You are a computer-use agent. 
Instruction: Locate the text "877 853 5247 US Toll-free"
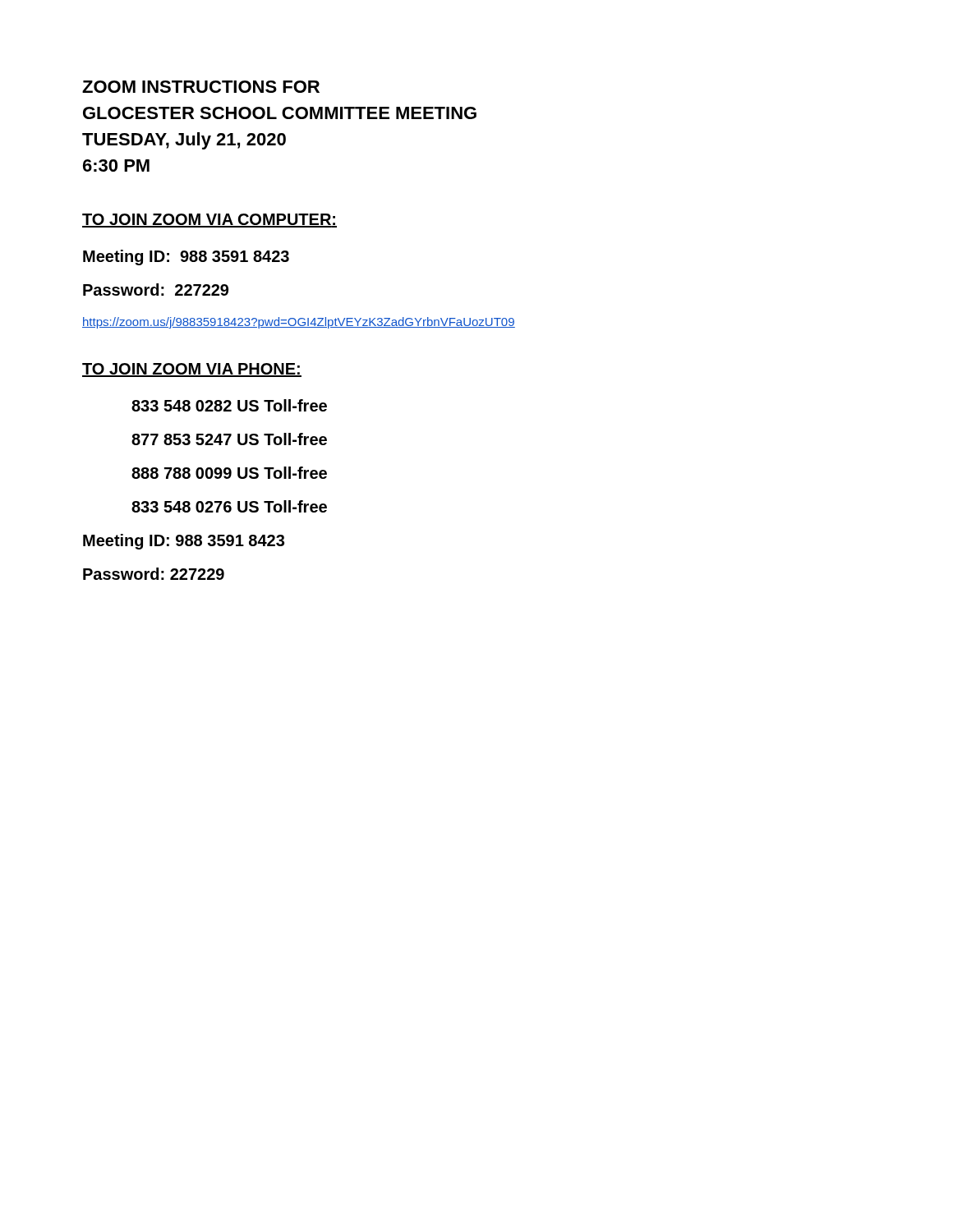pos(229,439)
